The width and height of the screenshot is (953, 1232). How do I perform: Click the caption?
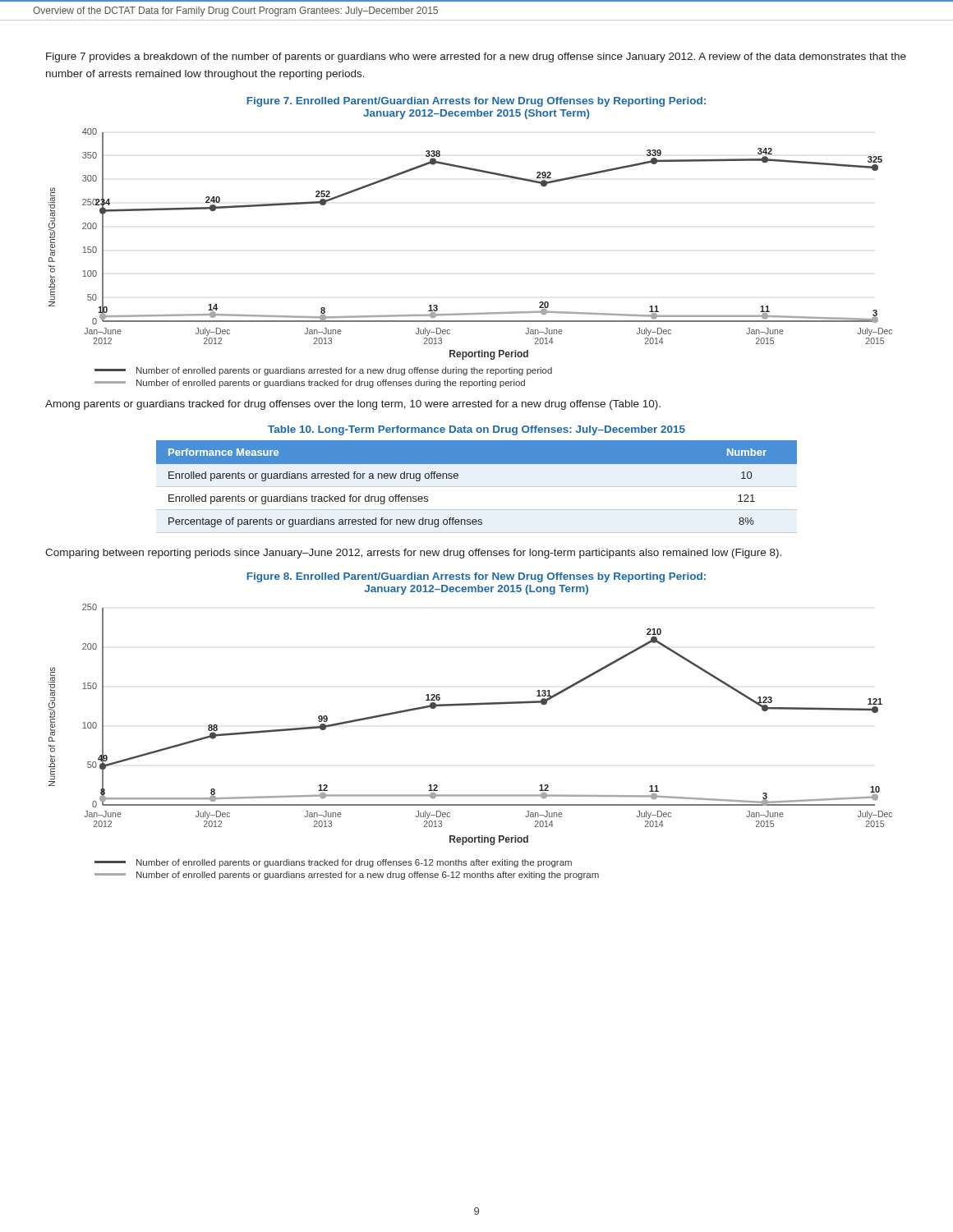click(476, 429)
